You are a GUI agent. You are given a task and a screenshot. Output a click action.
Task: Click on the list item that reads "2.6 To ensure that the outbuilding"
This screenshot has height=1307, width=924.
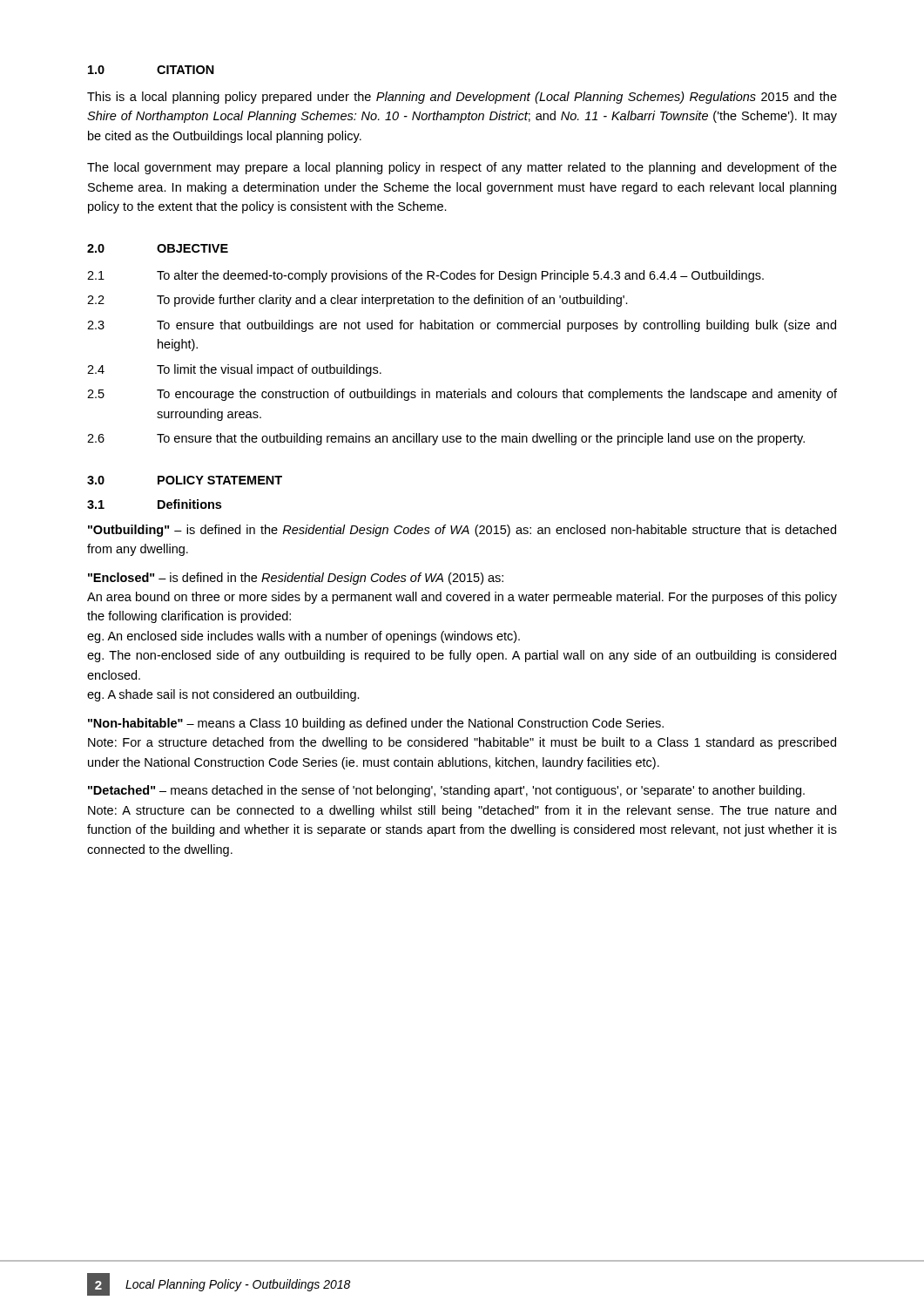coord(462,439)
